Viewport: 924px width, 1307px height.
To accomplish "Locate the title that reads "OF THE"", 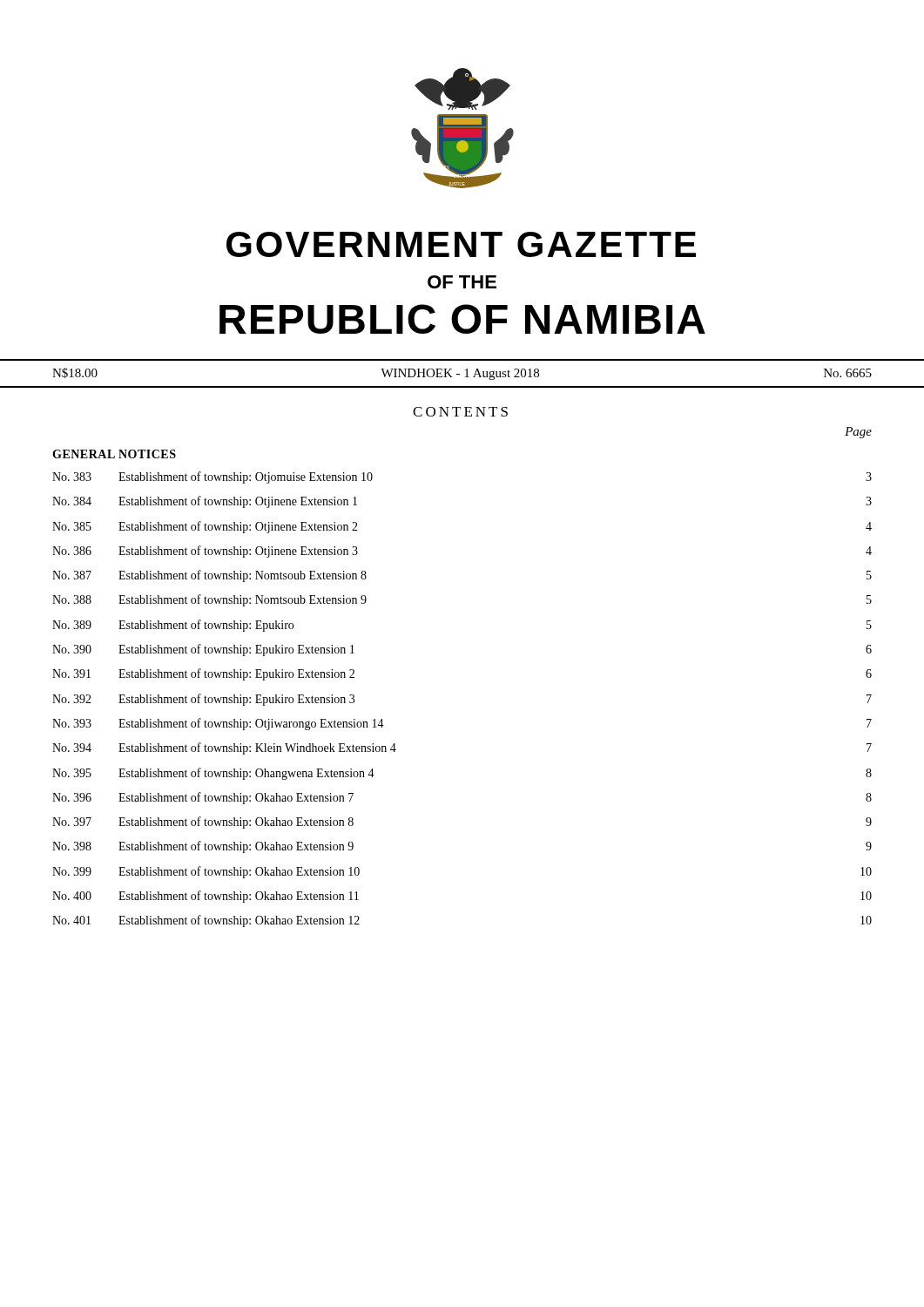I will coord(462,282).
